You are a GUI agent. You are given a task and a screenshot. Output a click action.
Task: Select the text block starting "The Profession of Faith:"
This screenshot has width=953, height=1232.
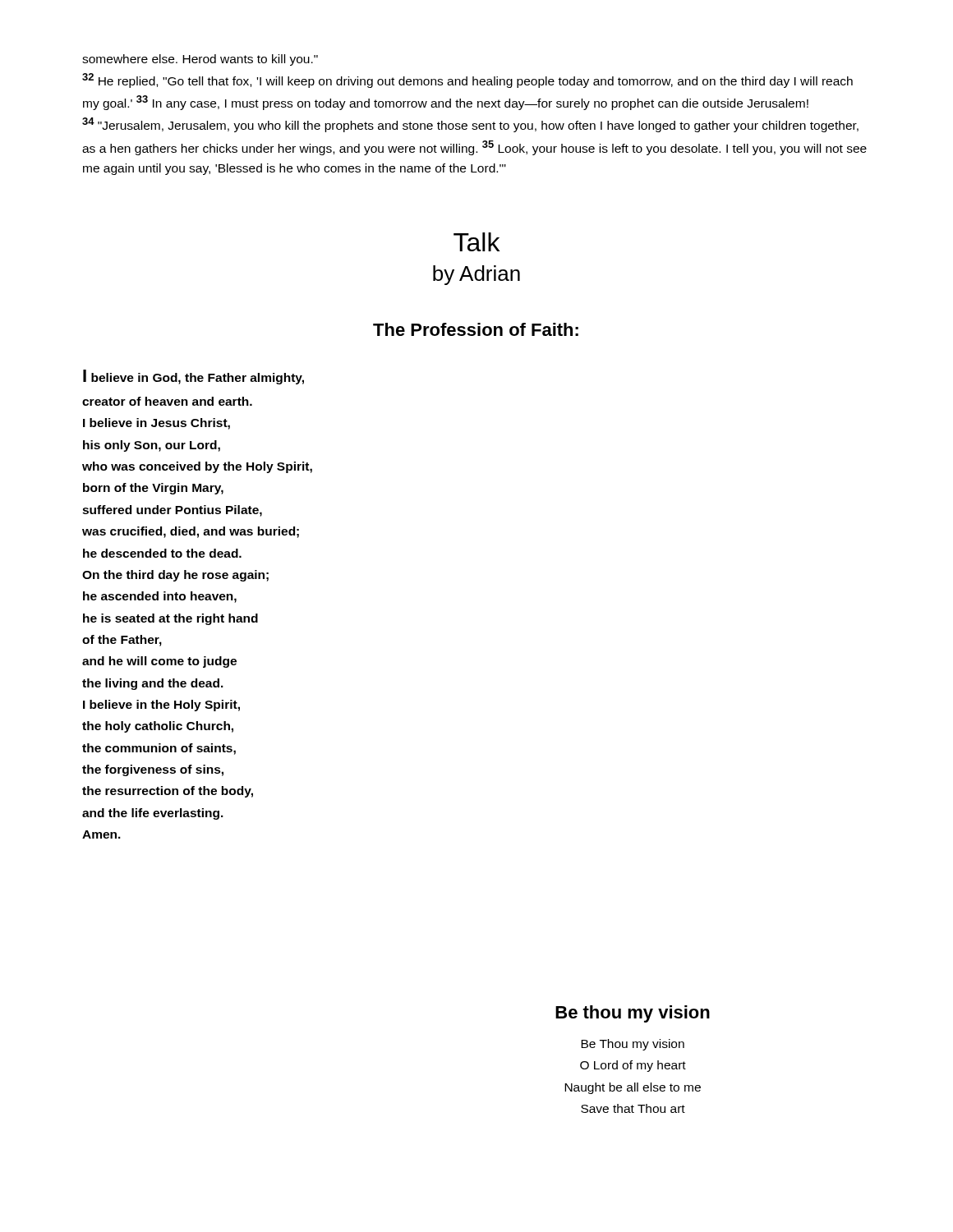pyautogui.click(x=476, y=329)
